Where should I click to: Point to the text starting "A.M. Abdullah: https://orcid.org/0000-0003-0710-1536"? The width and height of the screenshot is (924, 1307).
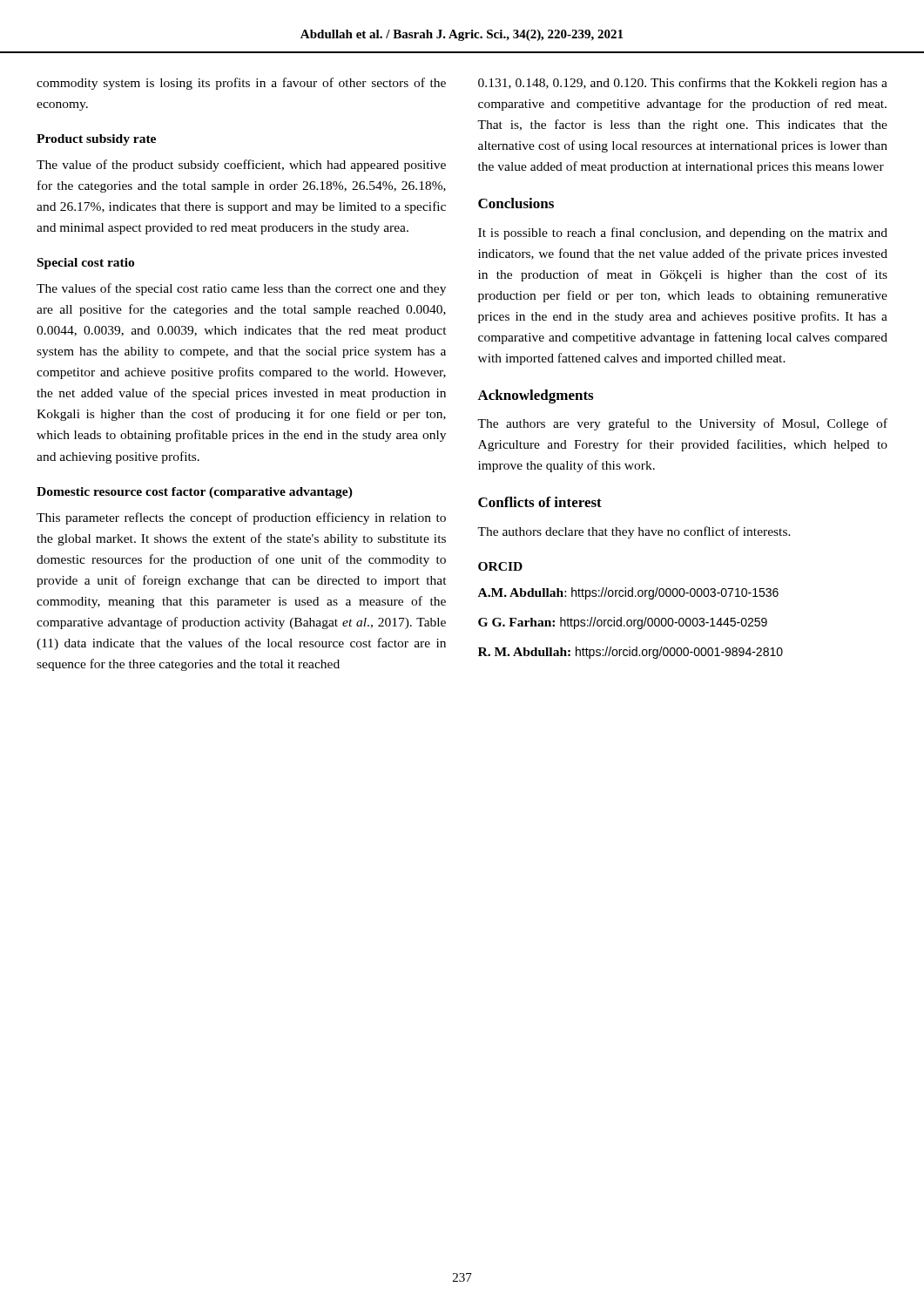[683, 592]
